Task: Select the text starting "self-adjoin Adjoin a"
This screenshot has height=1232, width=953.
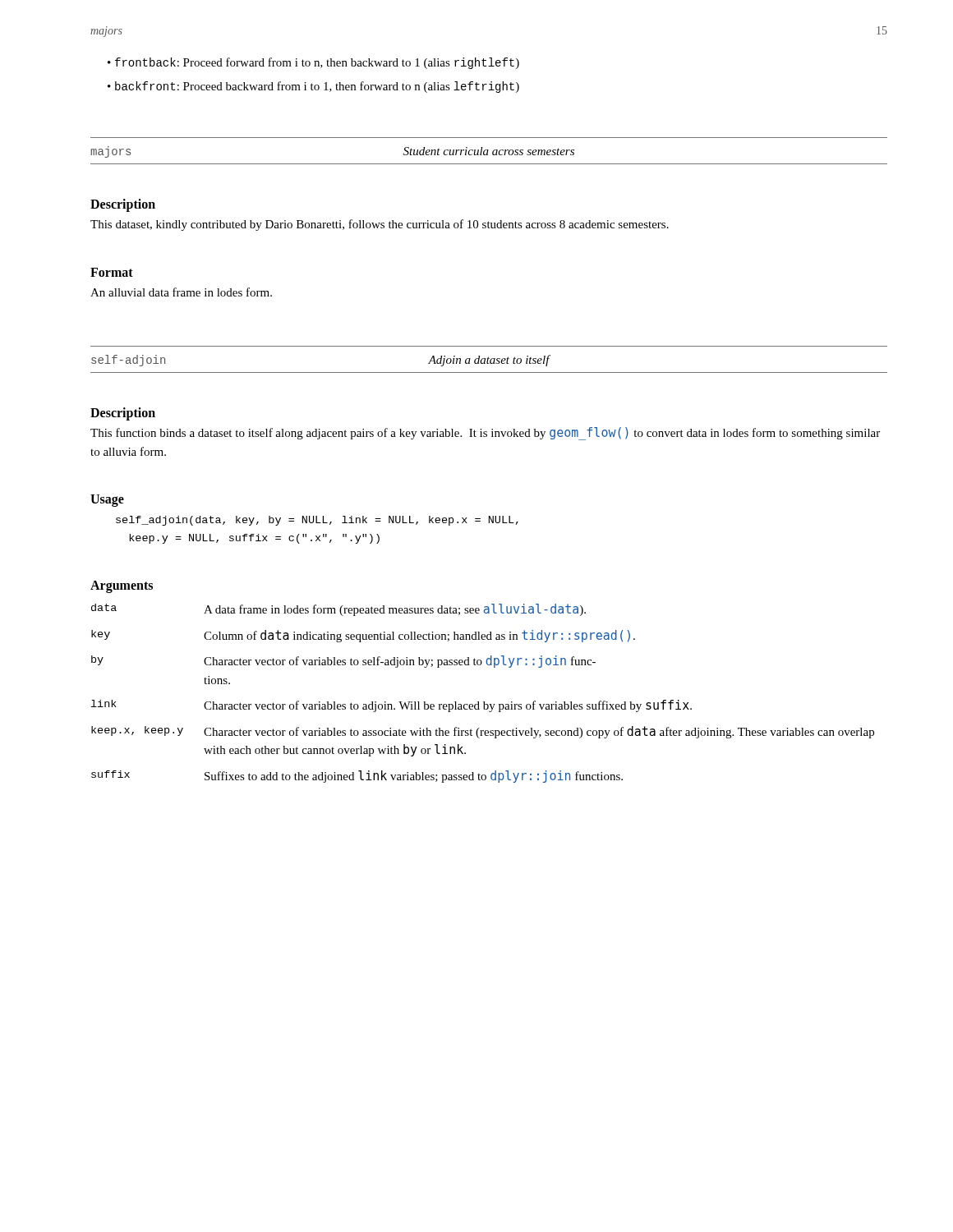Action: pos(423,360)
